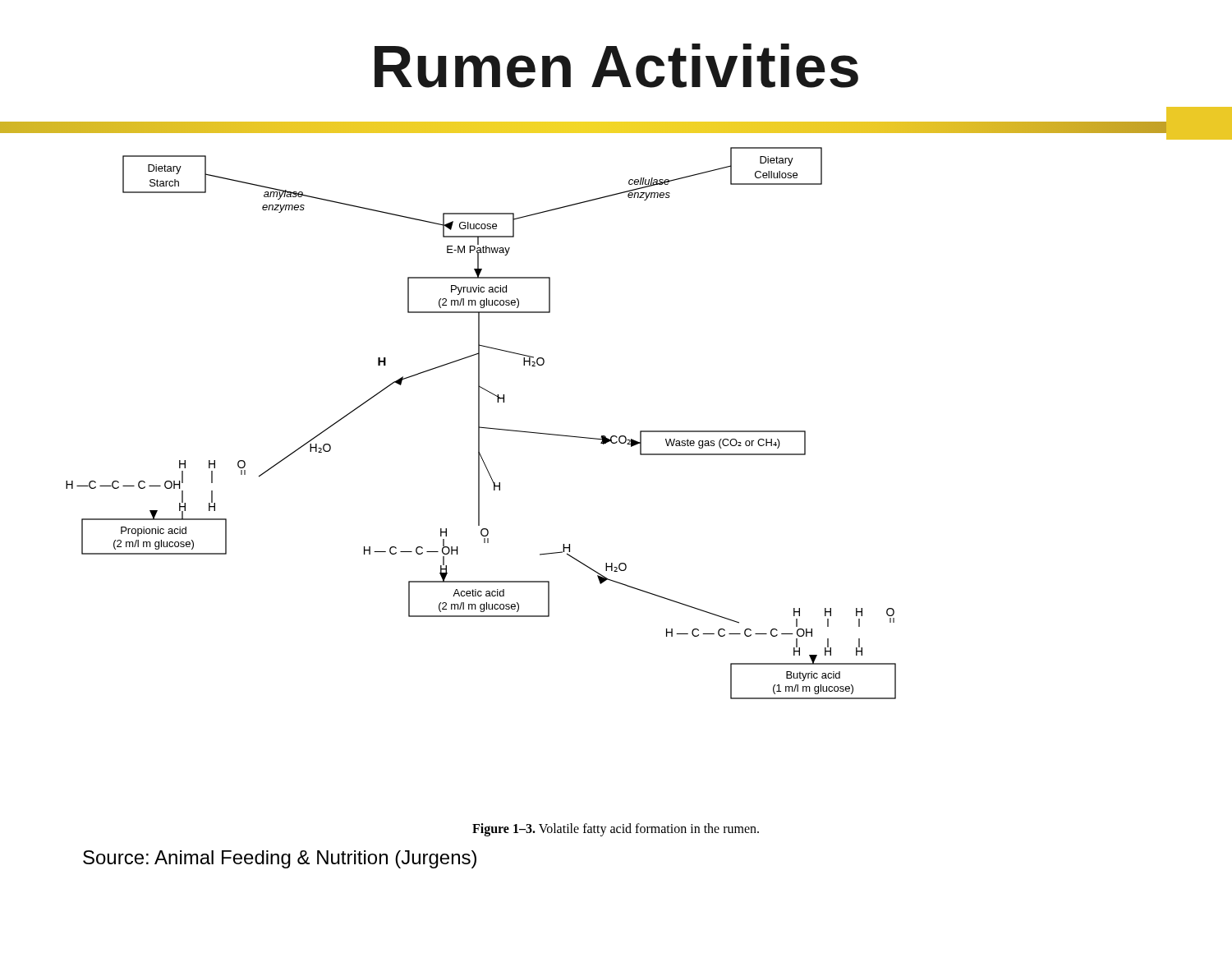Image resolution: width=1232 pixels, height=953 pixels.
Task: Find the caption with the text "Figure 1–3. Volatile fatty acid formation"
Action: 616,829
